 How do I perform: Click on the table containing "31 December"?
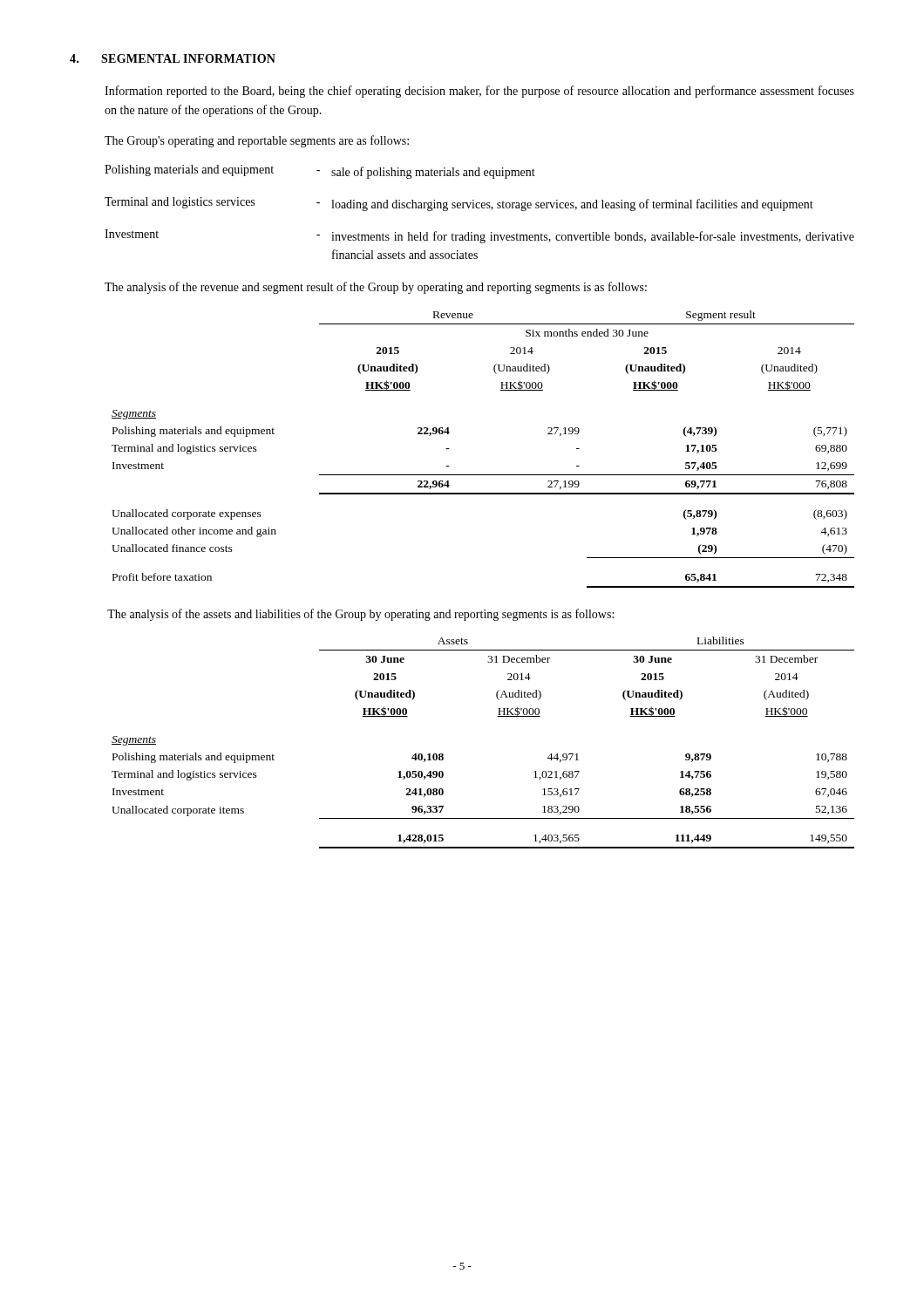(479, 741)
